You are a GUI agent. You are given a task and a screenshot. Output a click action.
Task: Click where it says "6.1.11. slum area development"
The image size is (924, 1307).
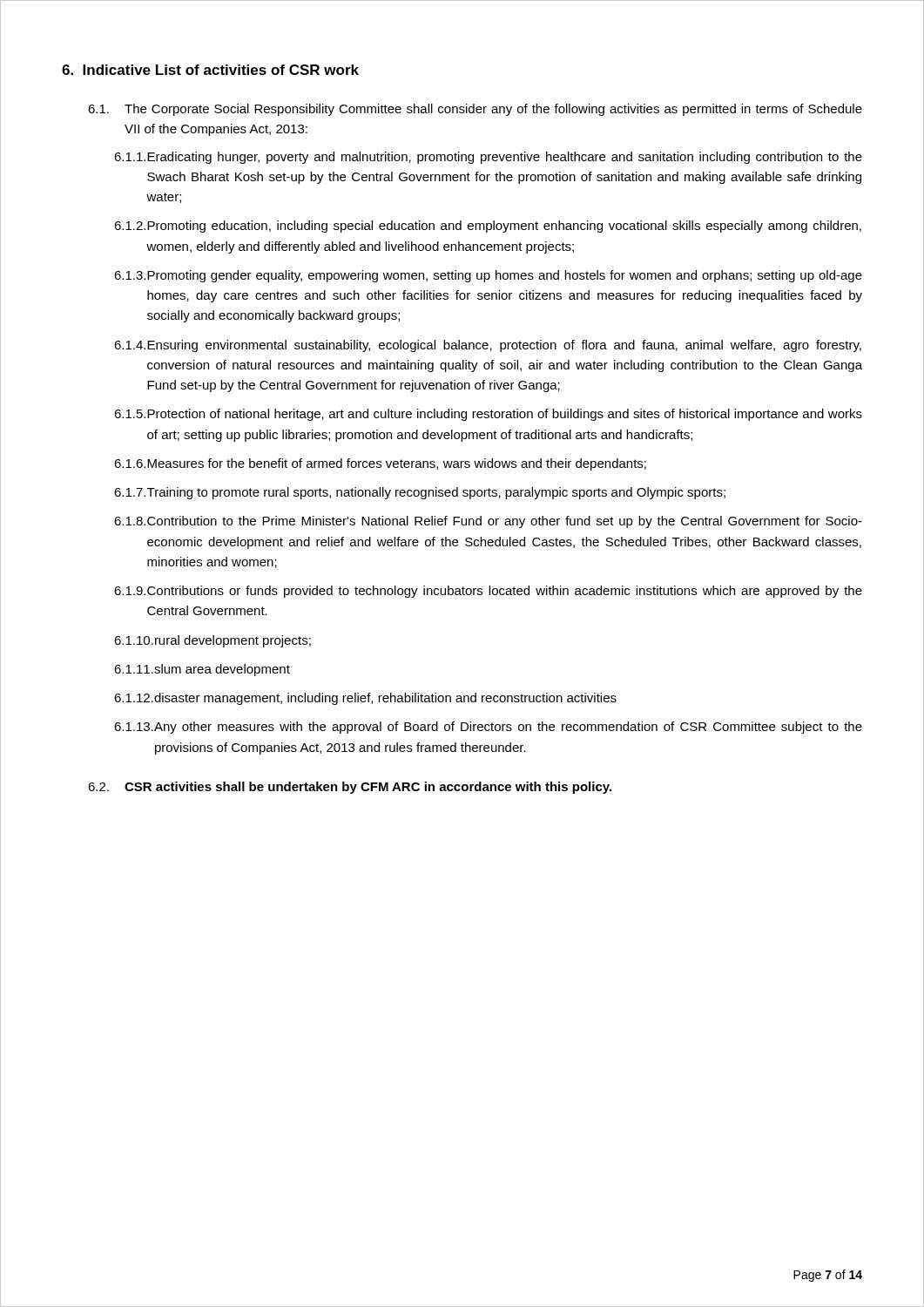click(202, 670)
